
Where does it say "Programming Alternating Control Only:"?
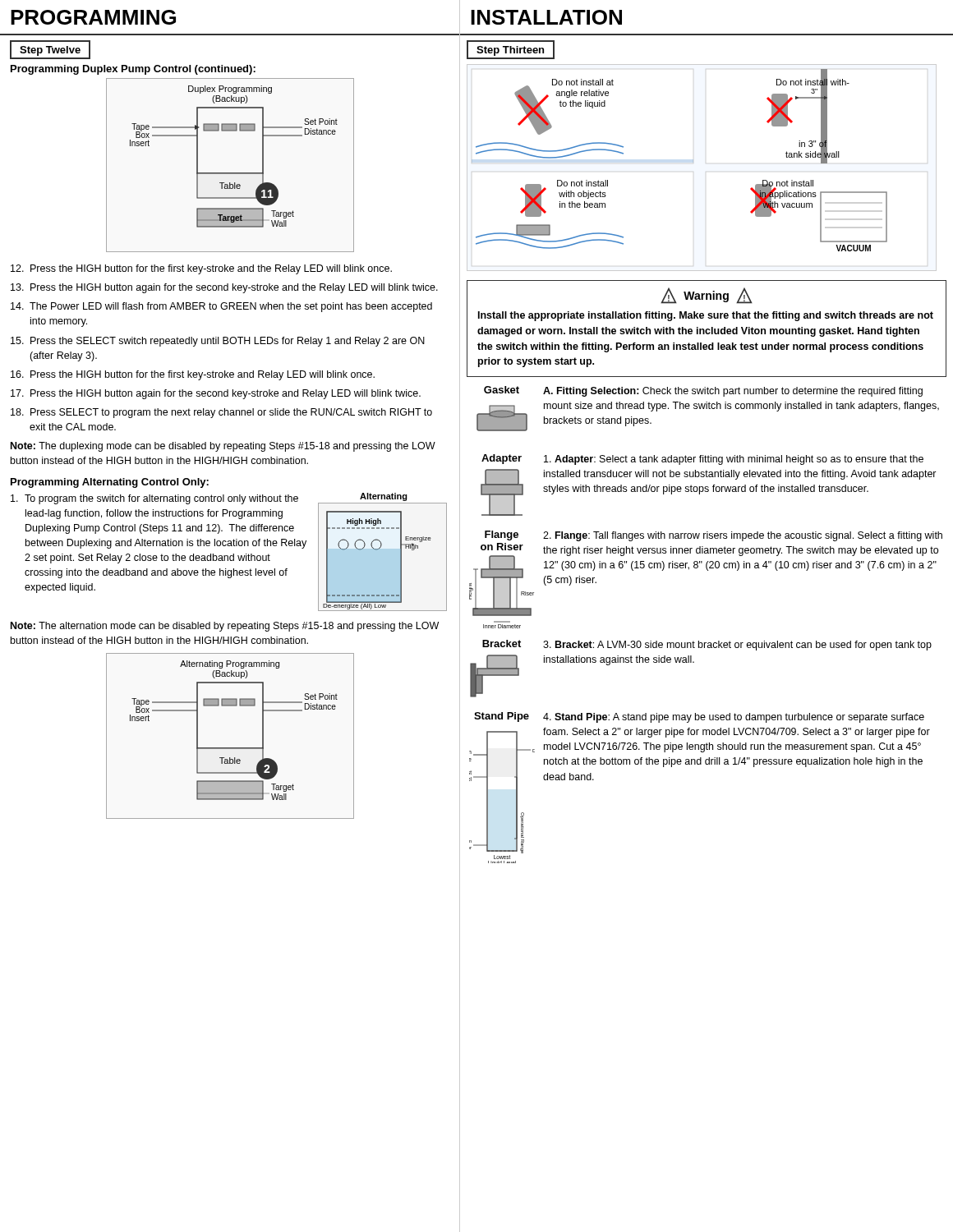point(110,481)
